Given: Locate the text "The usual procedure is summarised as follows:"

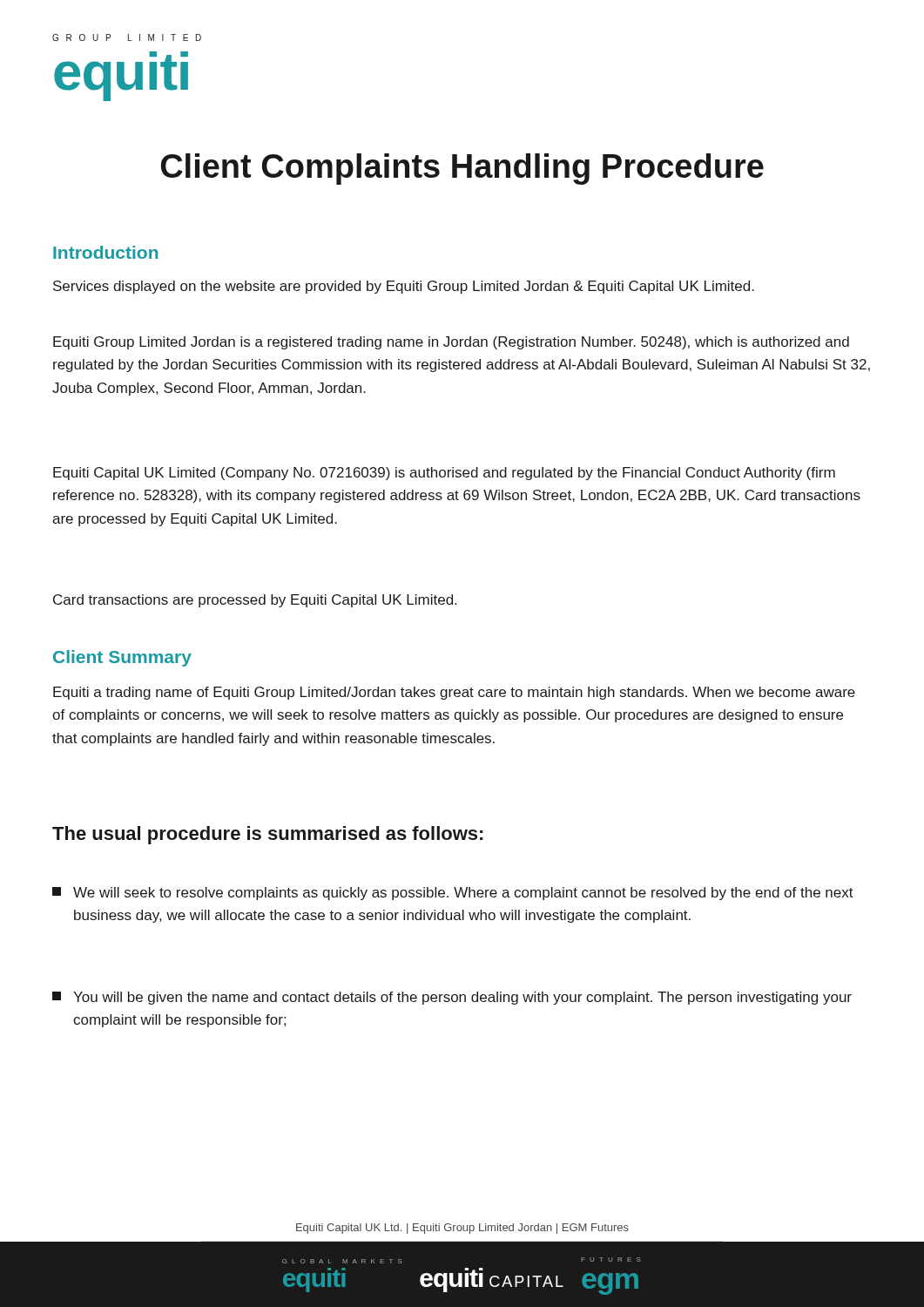Looking at the screenshot, I should coord(462,834).
